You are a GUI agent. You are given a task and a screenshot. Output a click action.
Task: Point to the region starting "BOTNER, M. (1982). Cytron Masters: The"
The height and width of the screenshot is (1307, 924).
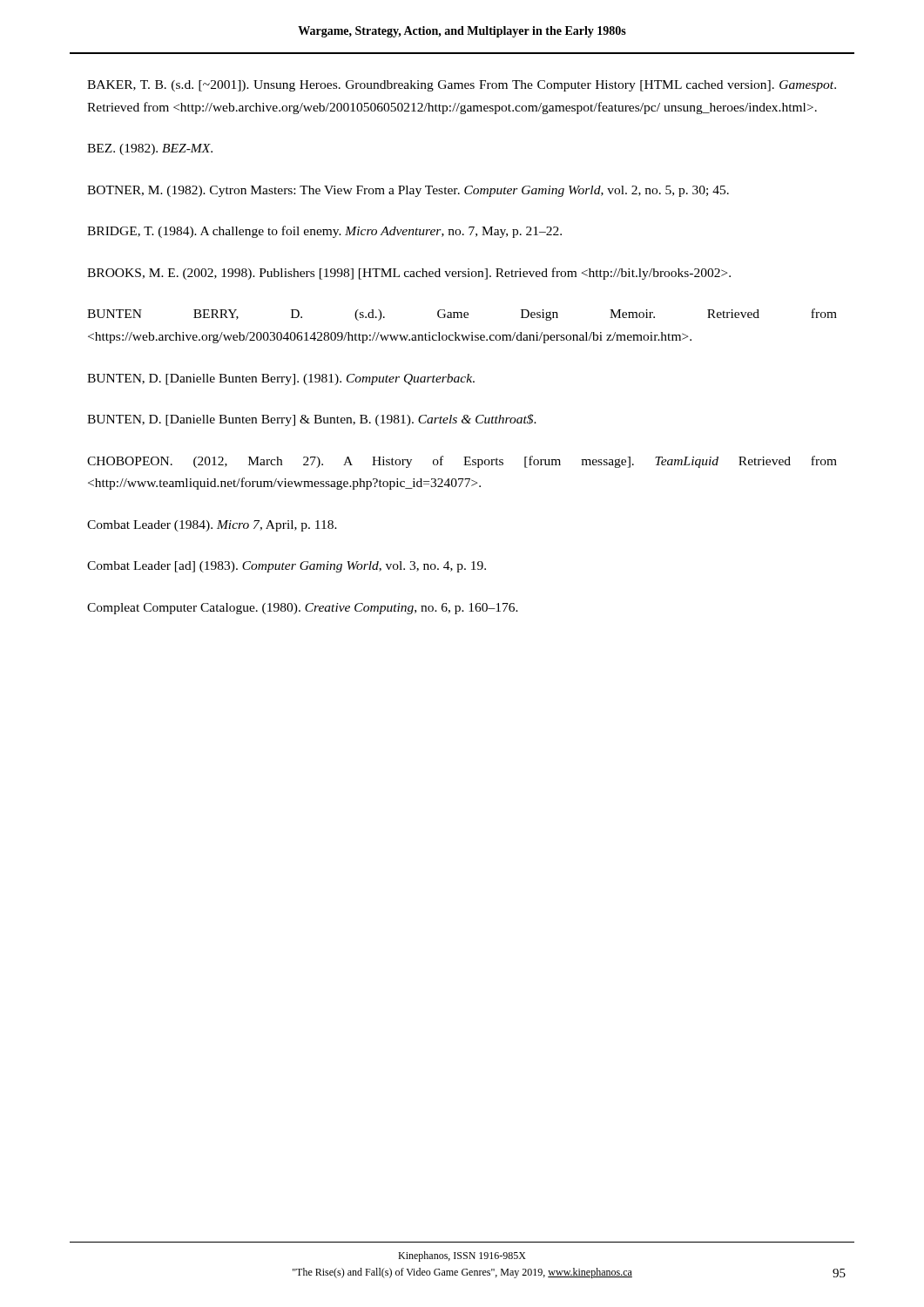[408, 189]
